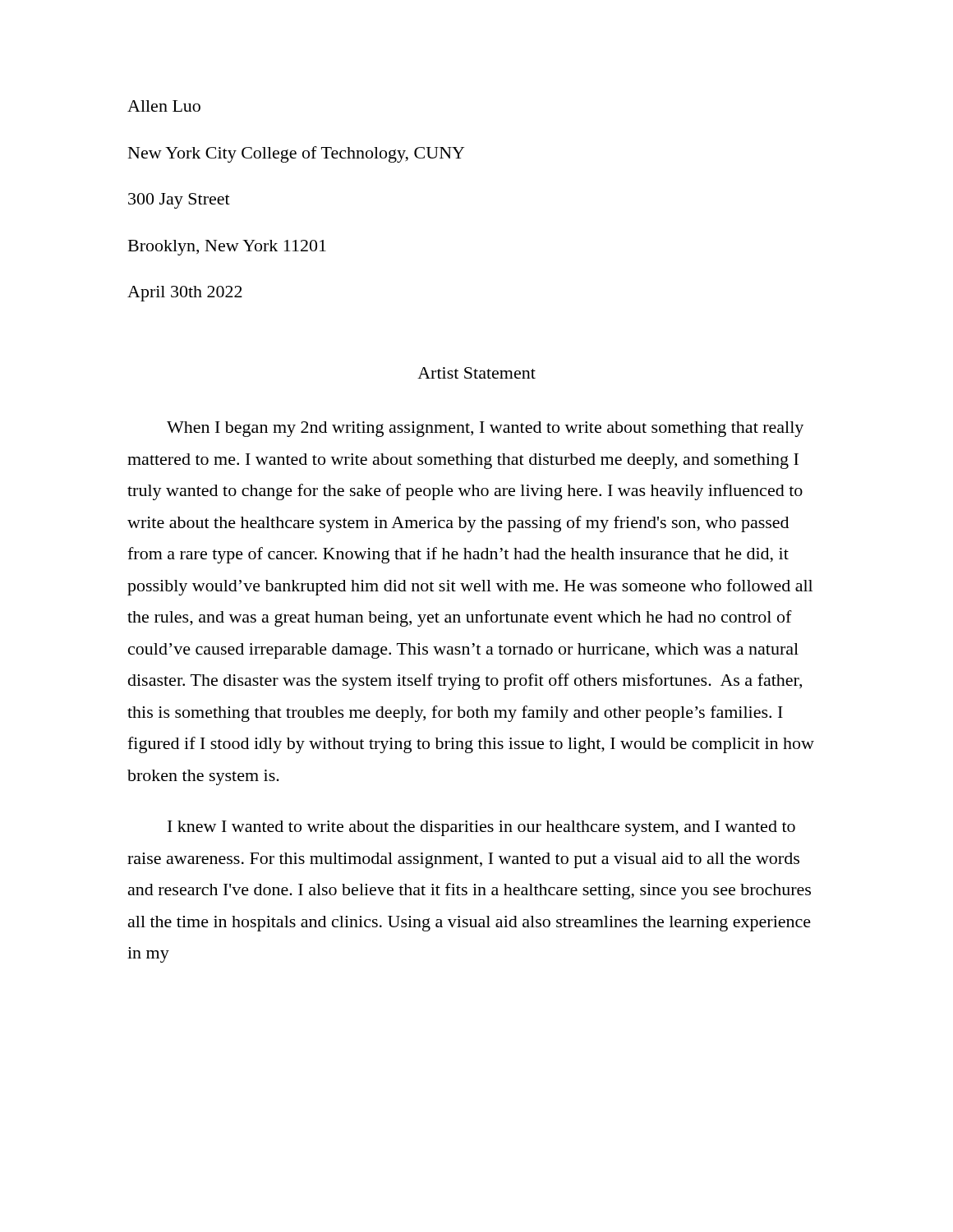Image resolution: width=953 pixels, height=1232 pixels.
Task: Find the block starting "April 30th 2022"
Action: point(185,294)
